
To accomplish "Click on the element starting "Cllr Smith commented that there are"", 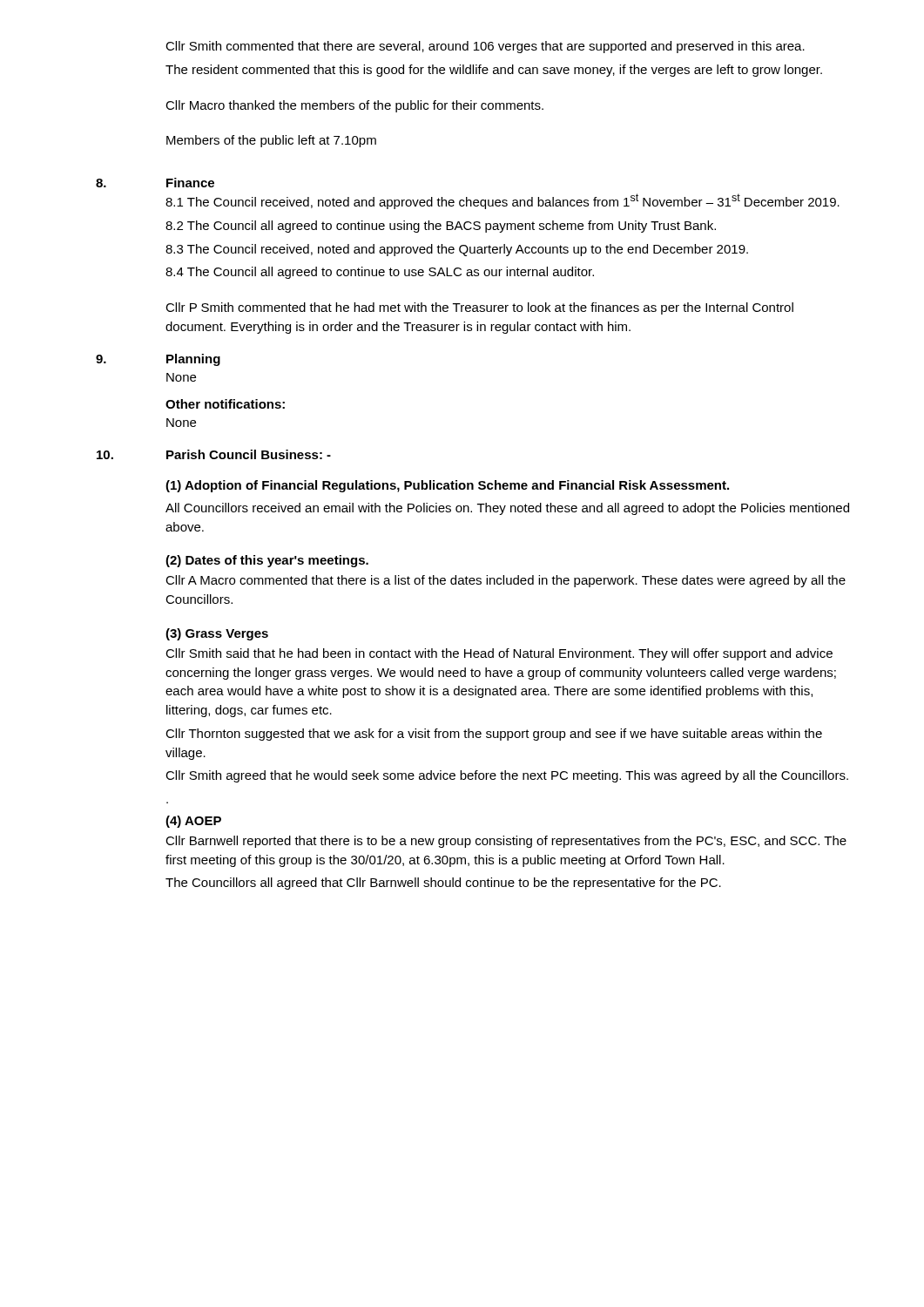I will (x=485, y=46).
